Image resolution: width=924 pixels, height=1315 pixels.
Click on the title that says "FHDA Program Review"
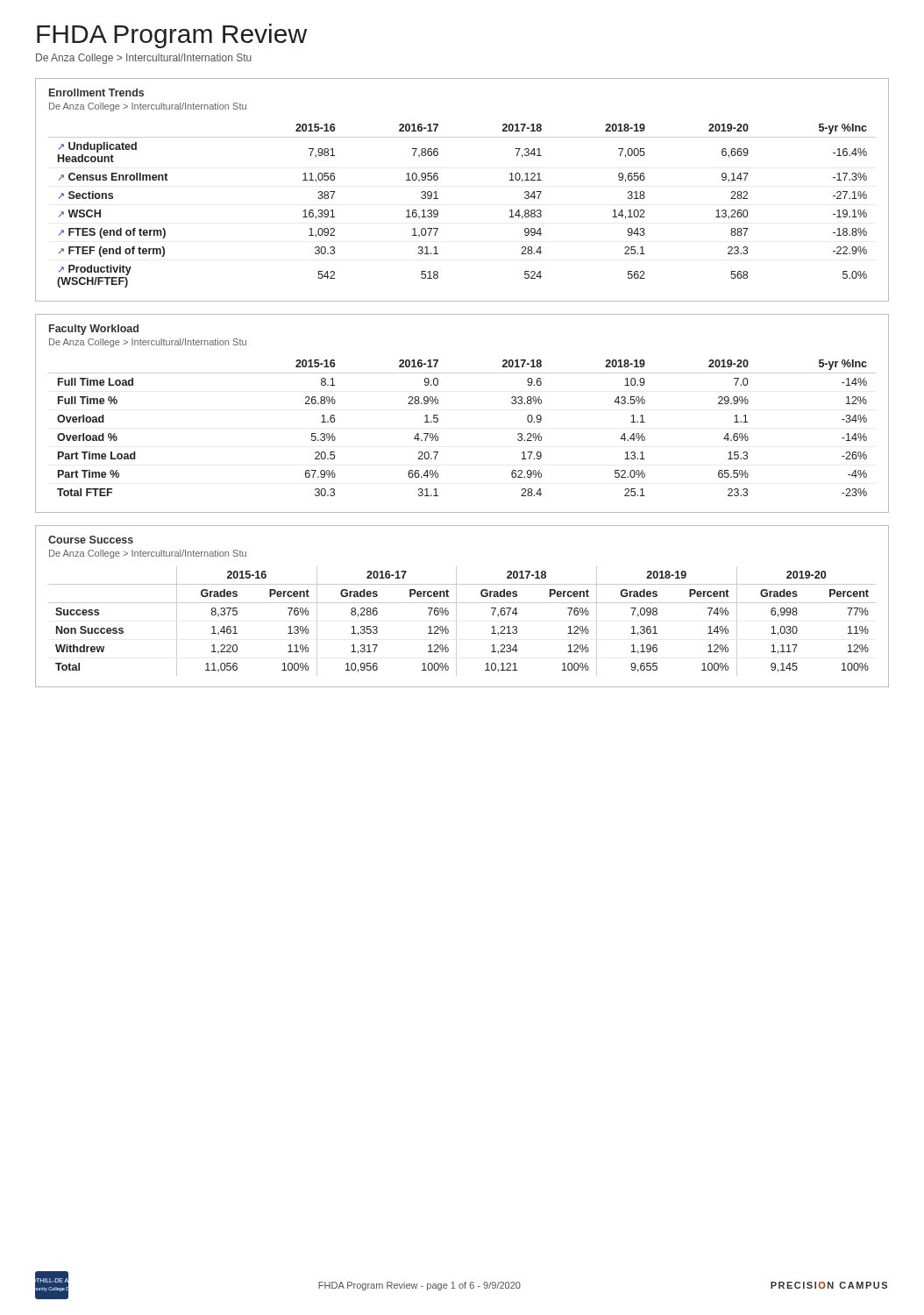[172, 36]
